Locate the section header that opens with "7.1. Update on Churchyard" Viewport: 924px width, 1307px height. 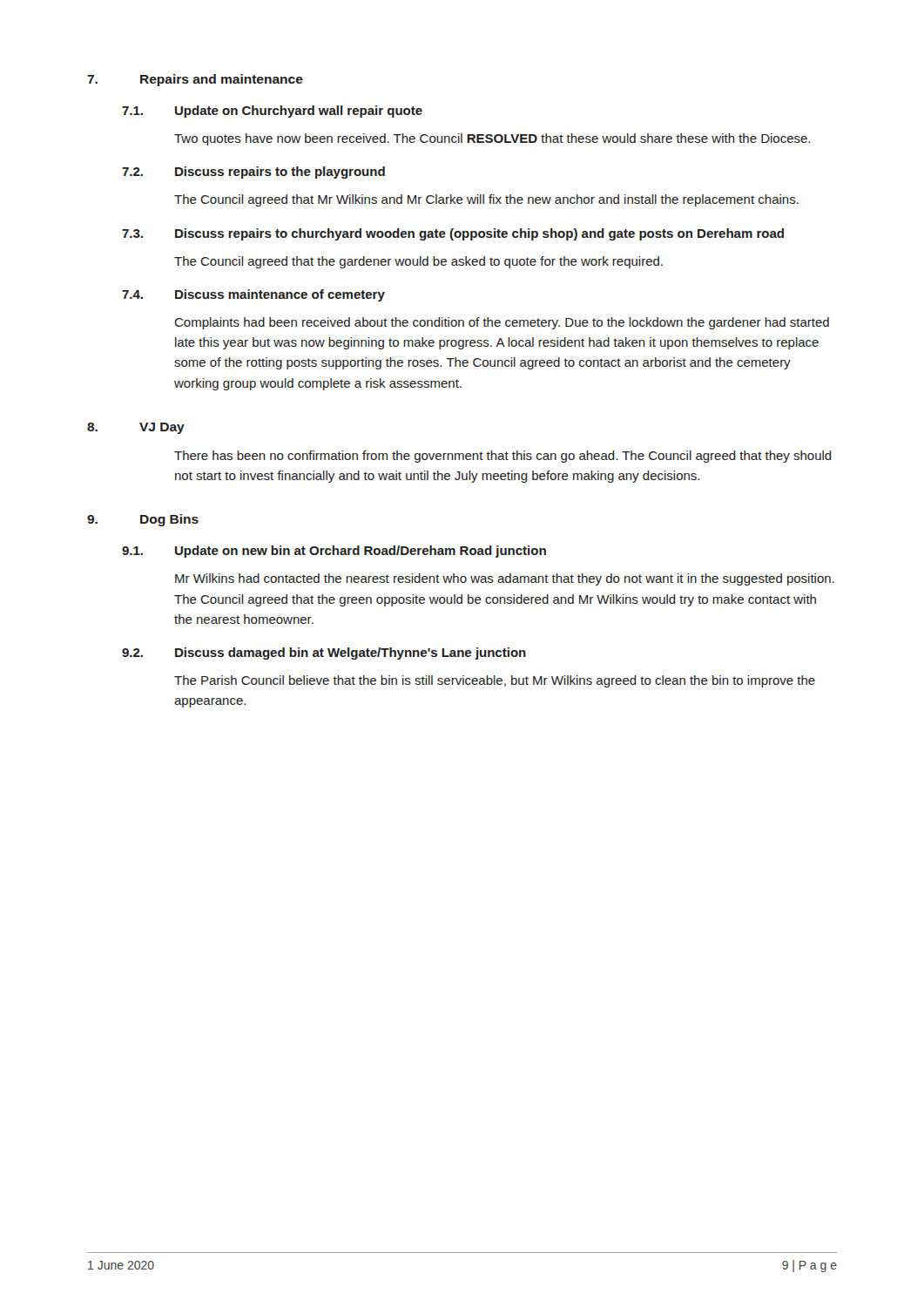[x=272, y=112]
